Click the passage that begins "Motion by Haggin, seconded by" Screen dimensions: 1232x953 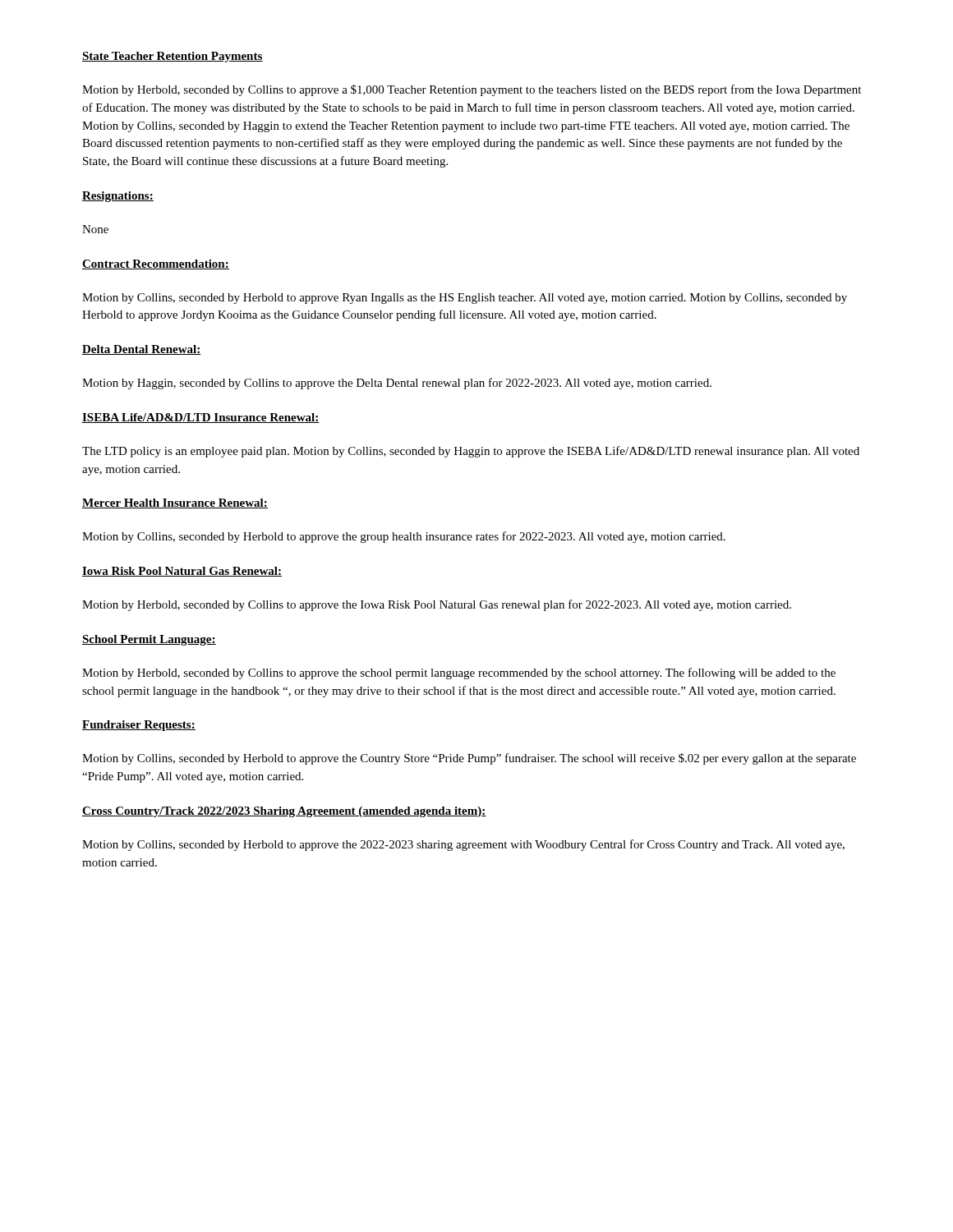(476, 383)
